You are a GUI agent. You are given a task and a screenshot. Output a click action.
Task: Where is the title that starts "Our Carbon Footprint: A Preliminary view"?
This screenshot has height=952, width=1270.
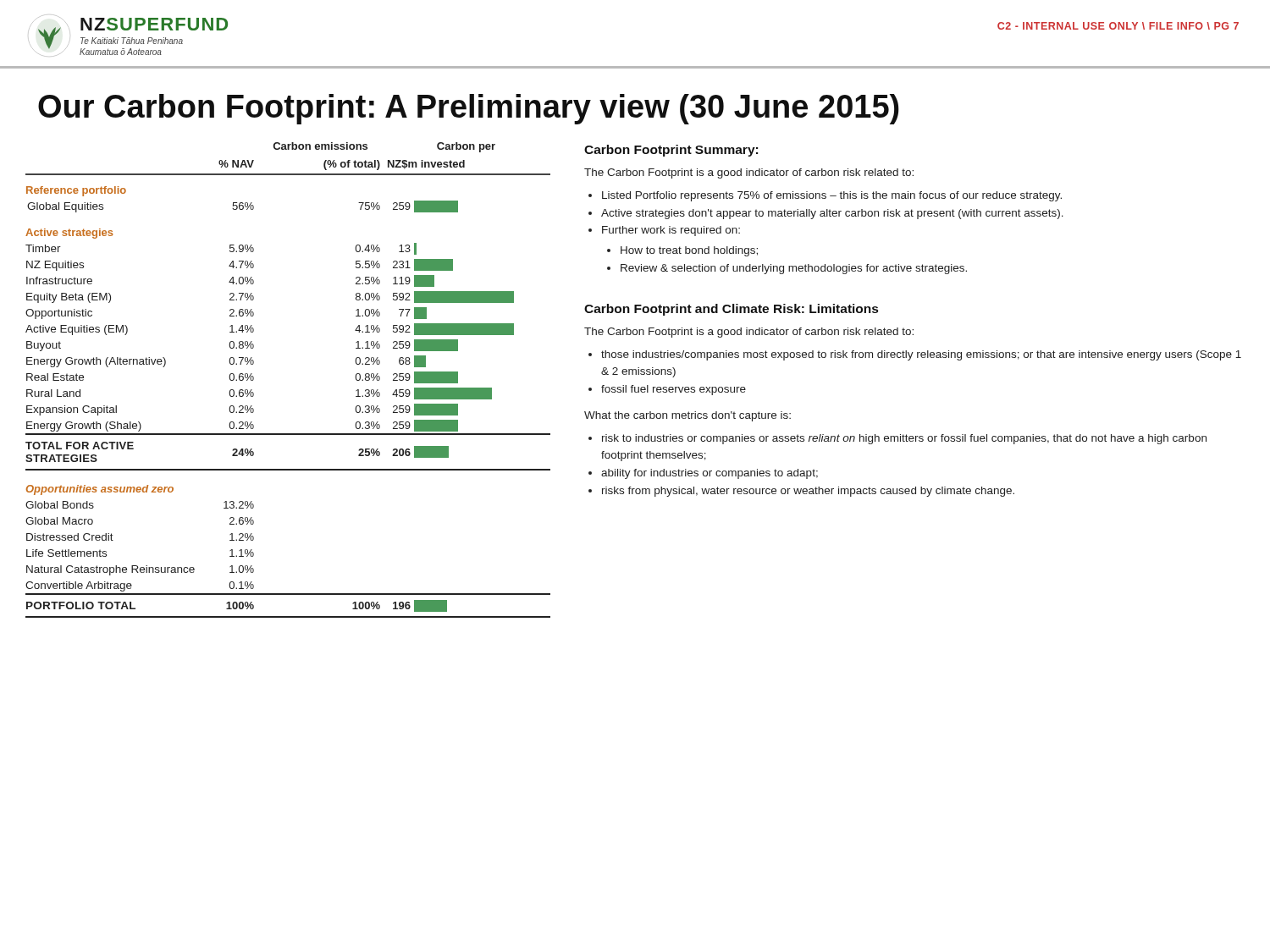pyautogui.click(x=635, y=107)
